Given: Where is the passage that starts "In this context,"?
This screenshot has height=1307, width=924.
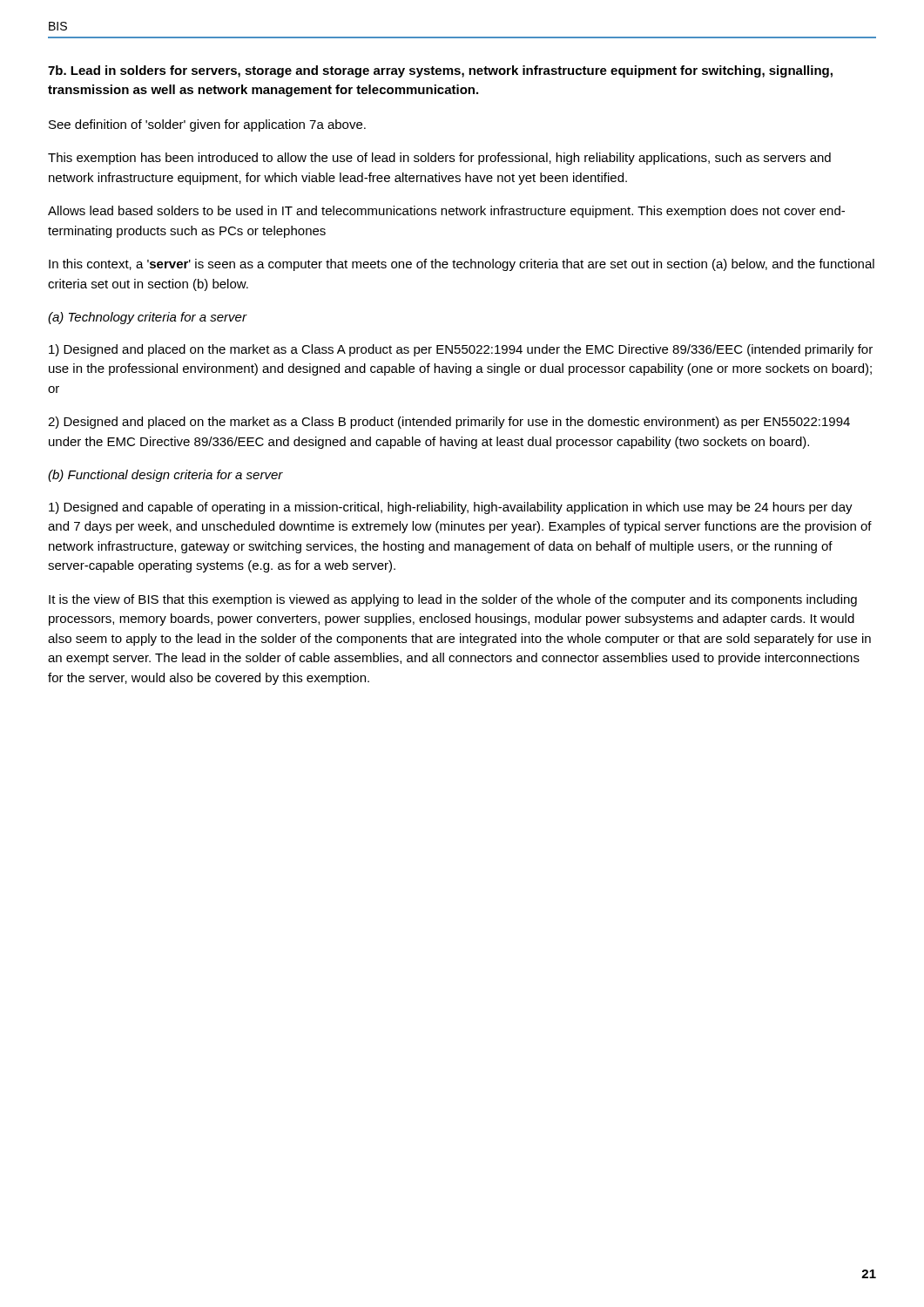Looking at the screenshot, I should point(461,273).
